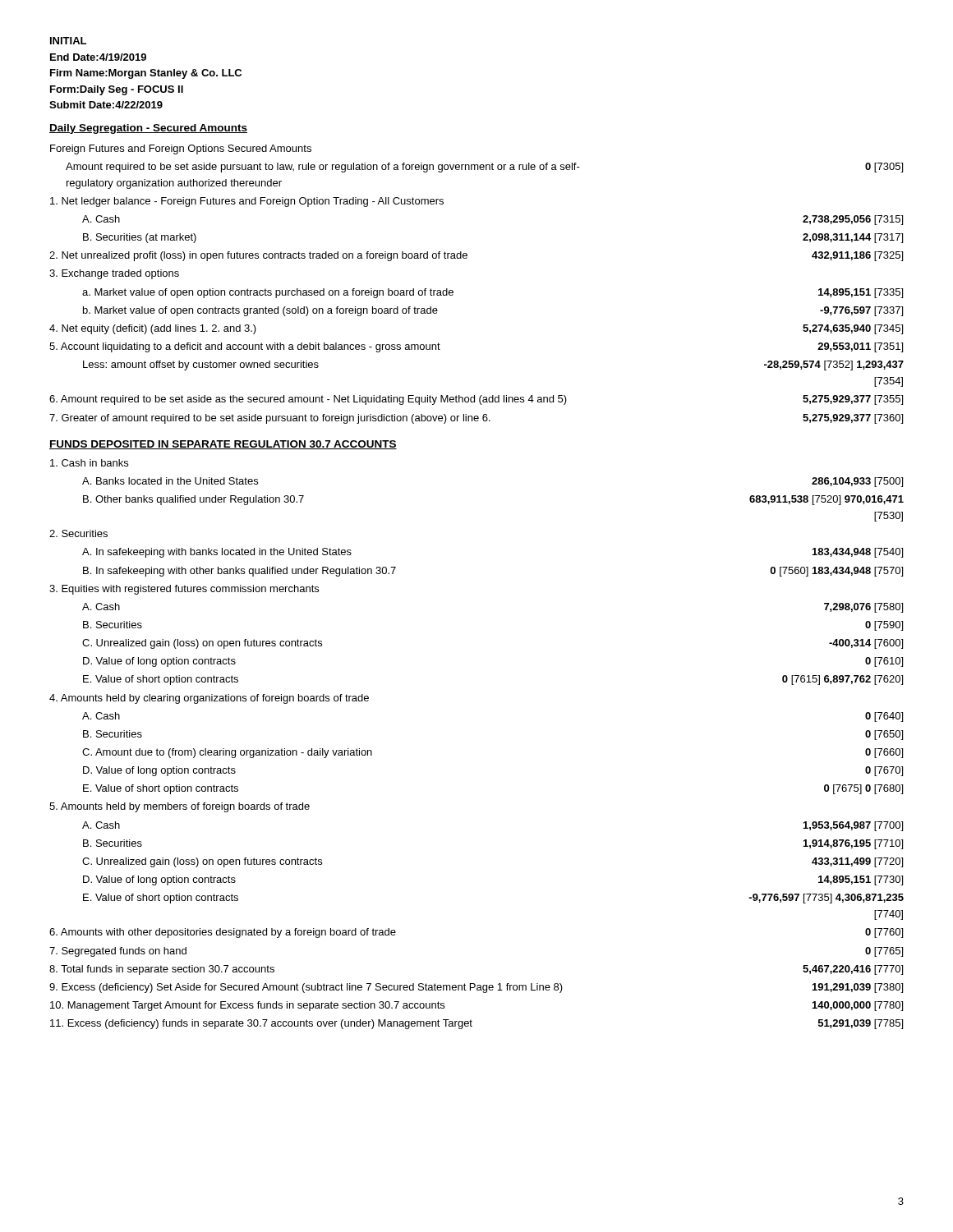The height and width of the screenshot is (1232, 953).
Task: Point to the text starting "2. Net unrealized"
Action: (476, 256)
